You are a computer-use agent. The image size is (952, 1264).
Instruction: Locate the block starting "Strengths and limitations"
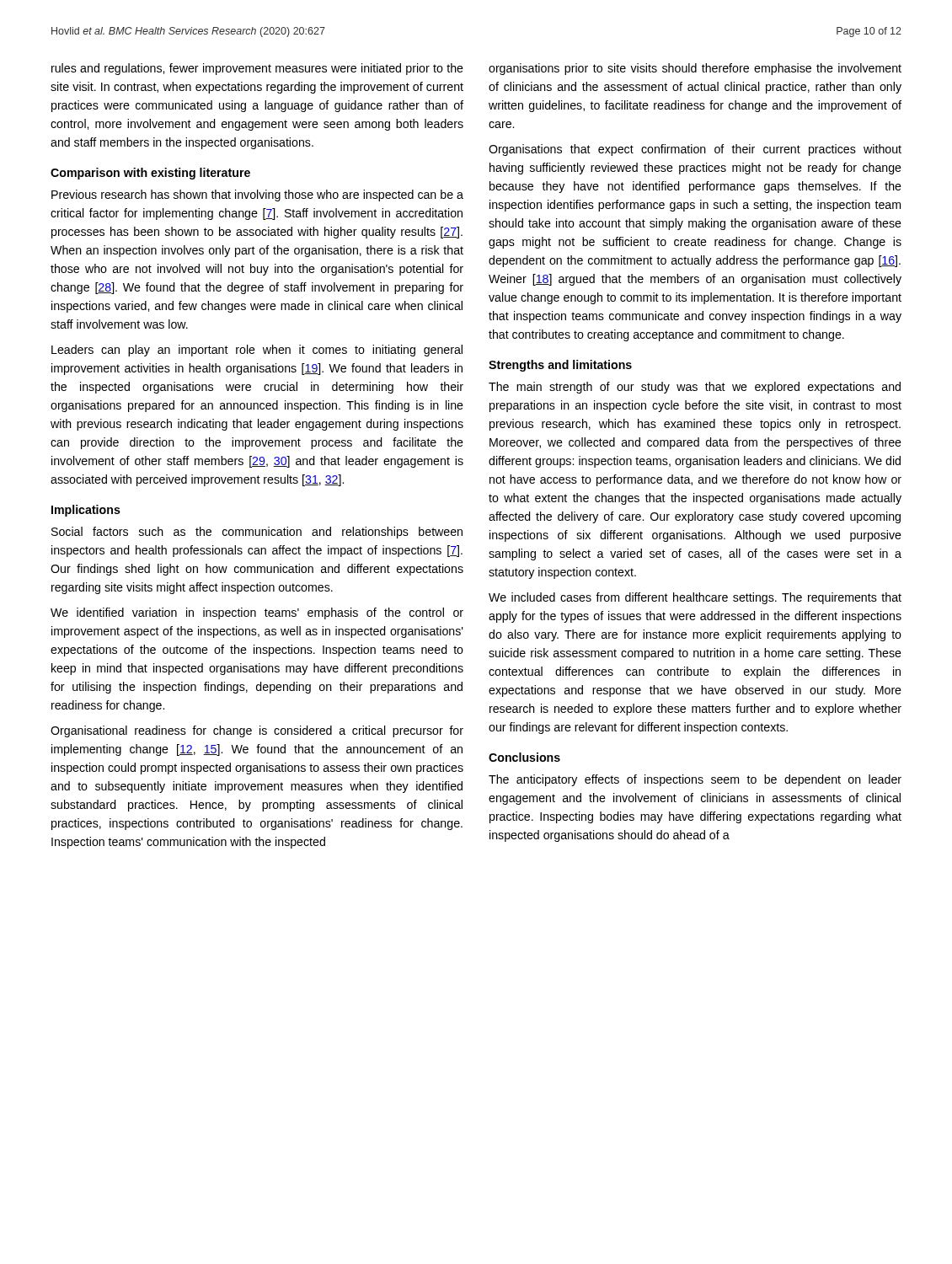coord(560,365)
